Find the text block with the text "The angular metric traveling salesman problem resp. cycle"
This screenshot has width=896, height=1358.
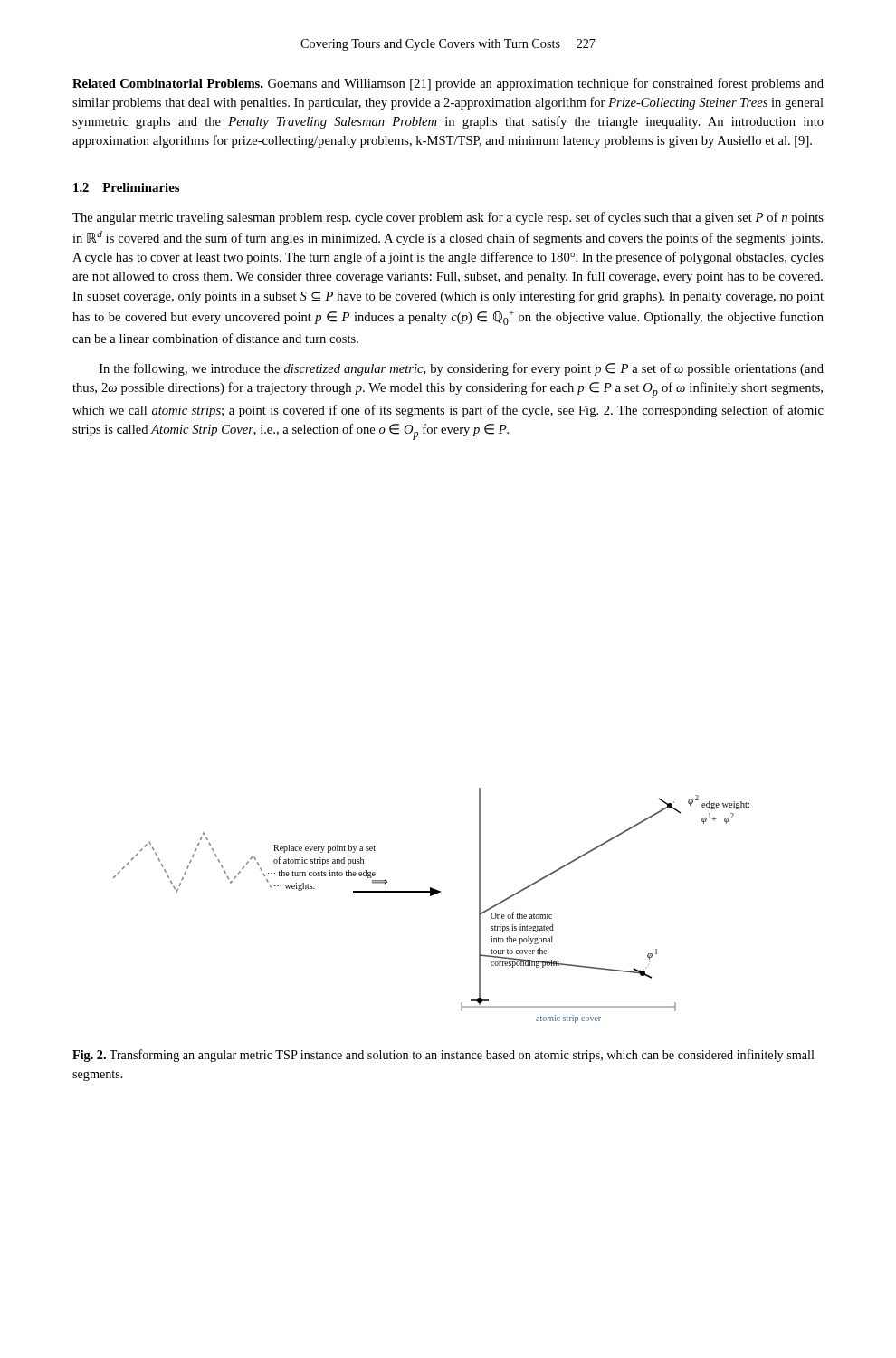tap(448, 279)
